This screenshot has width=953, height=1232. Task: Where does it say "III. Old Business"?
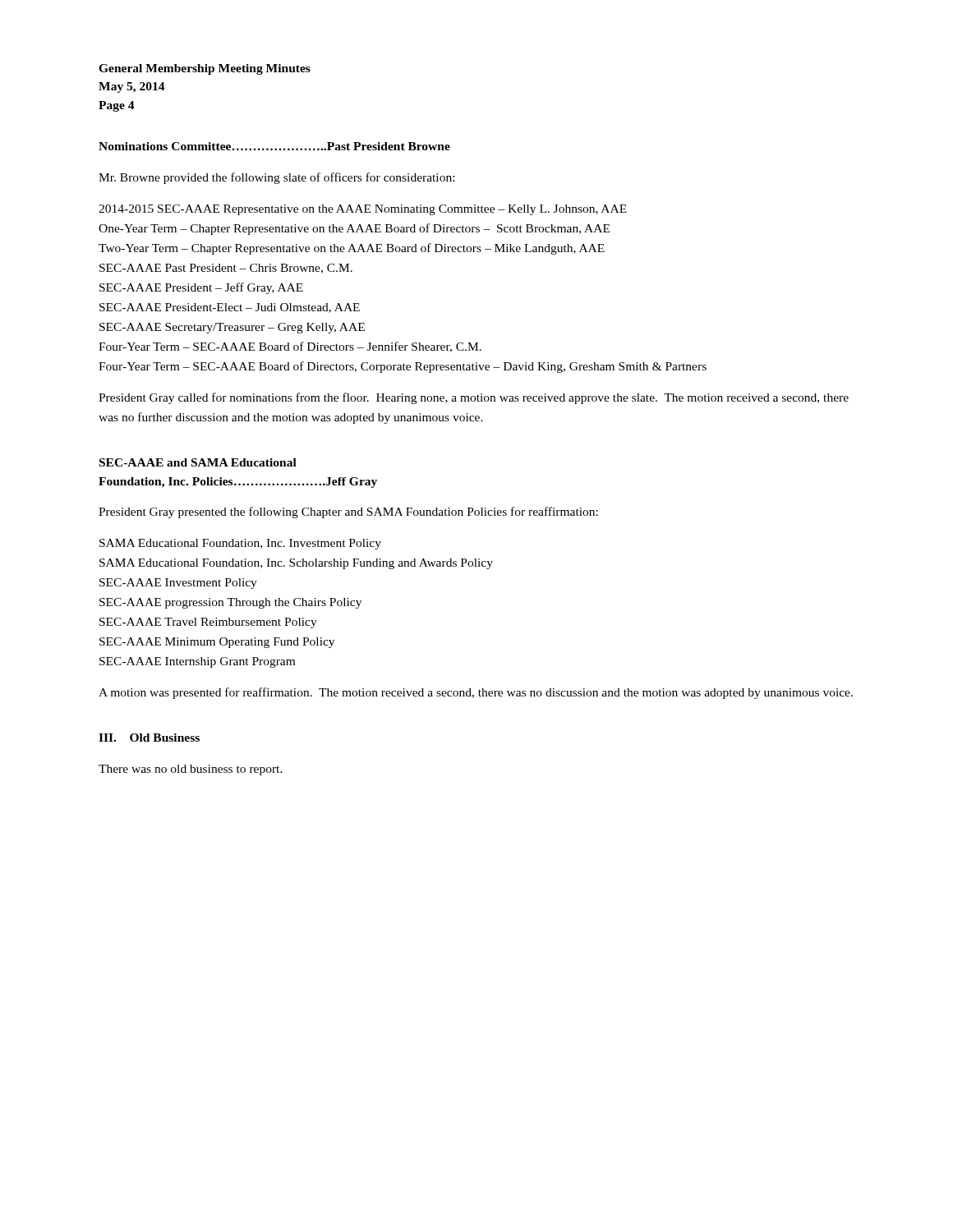click(149, 738)
